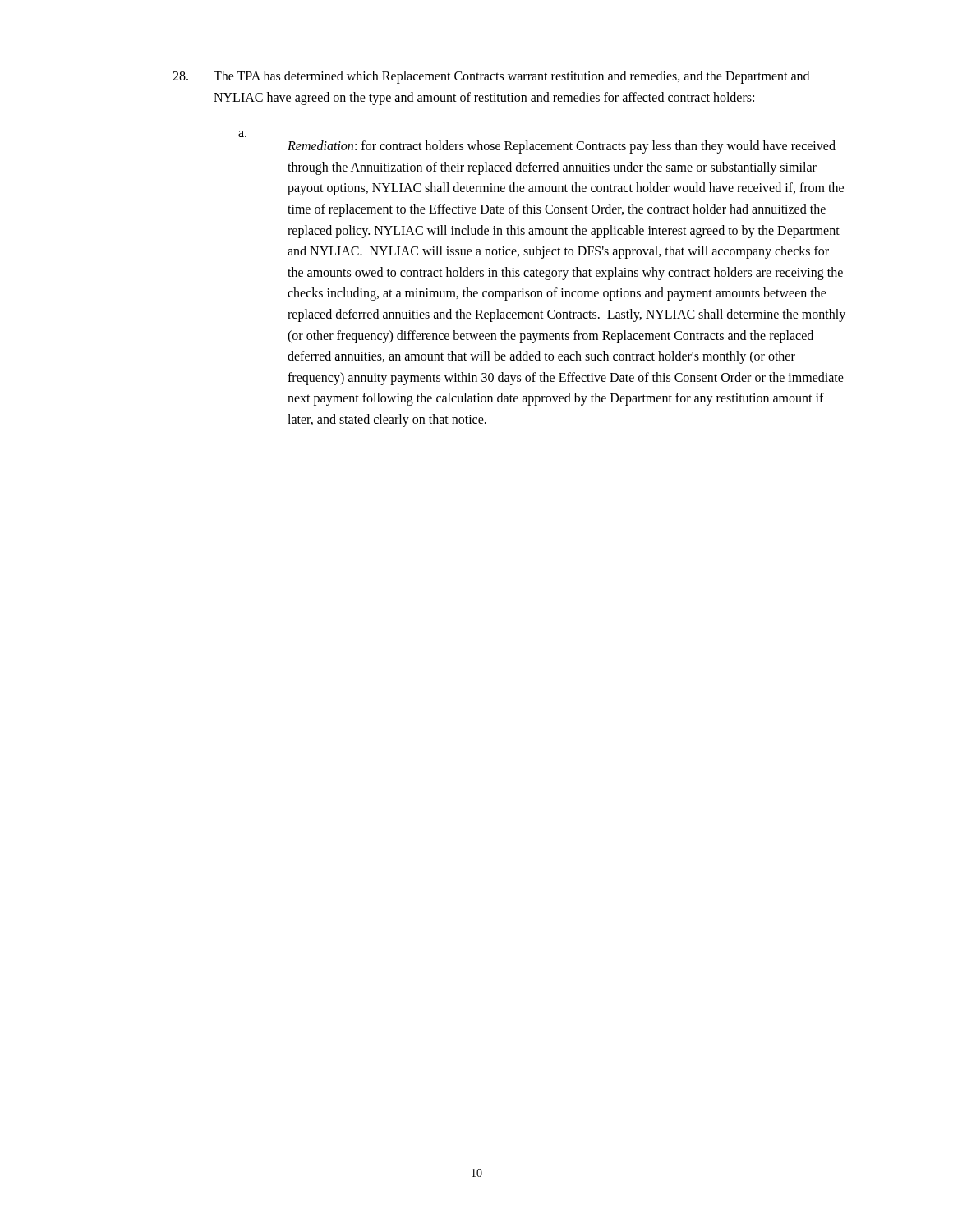Locate the block of text that opens with "The TPA has determined which"
The width and height of the screenshot is (953, 1232).
pyautogui.click(x=476, y=87)
